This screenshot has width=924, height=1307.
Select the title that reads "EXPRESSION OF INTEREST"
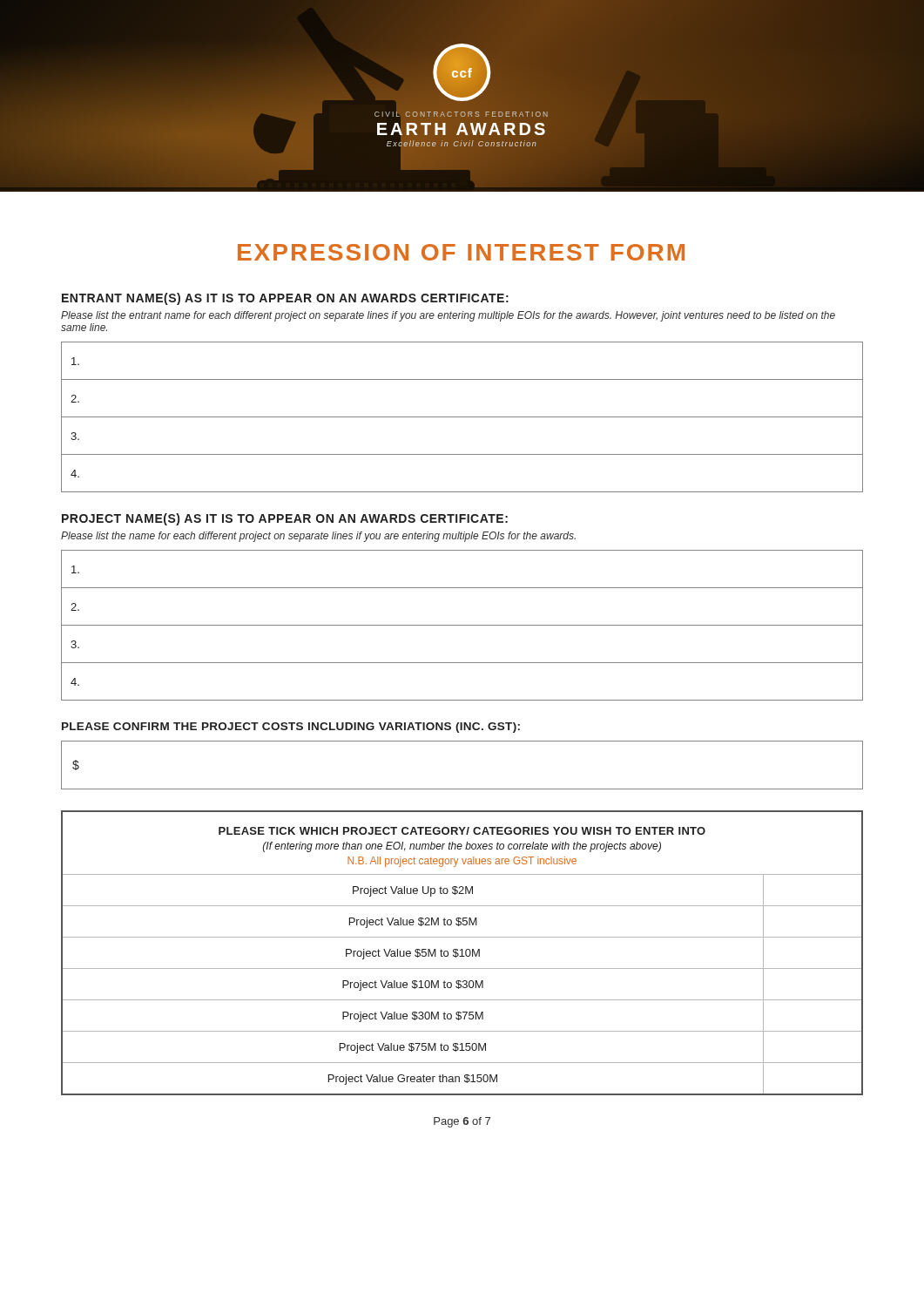462,252
